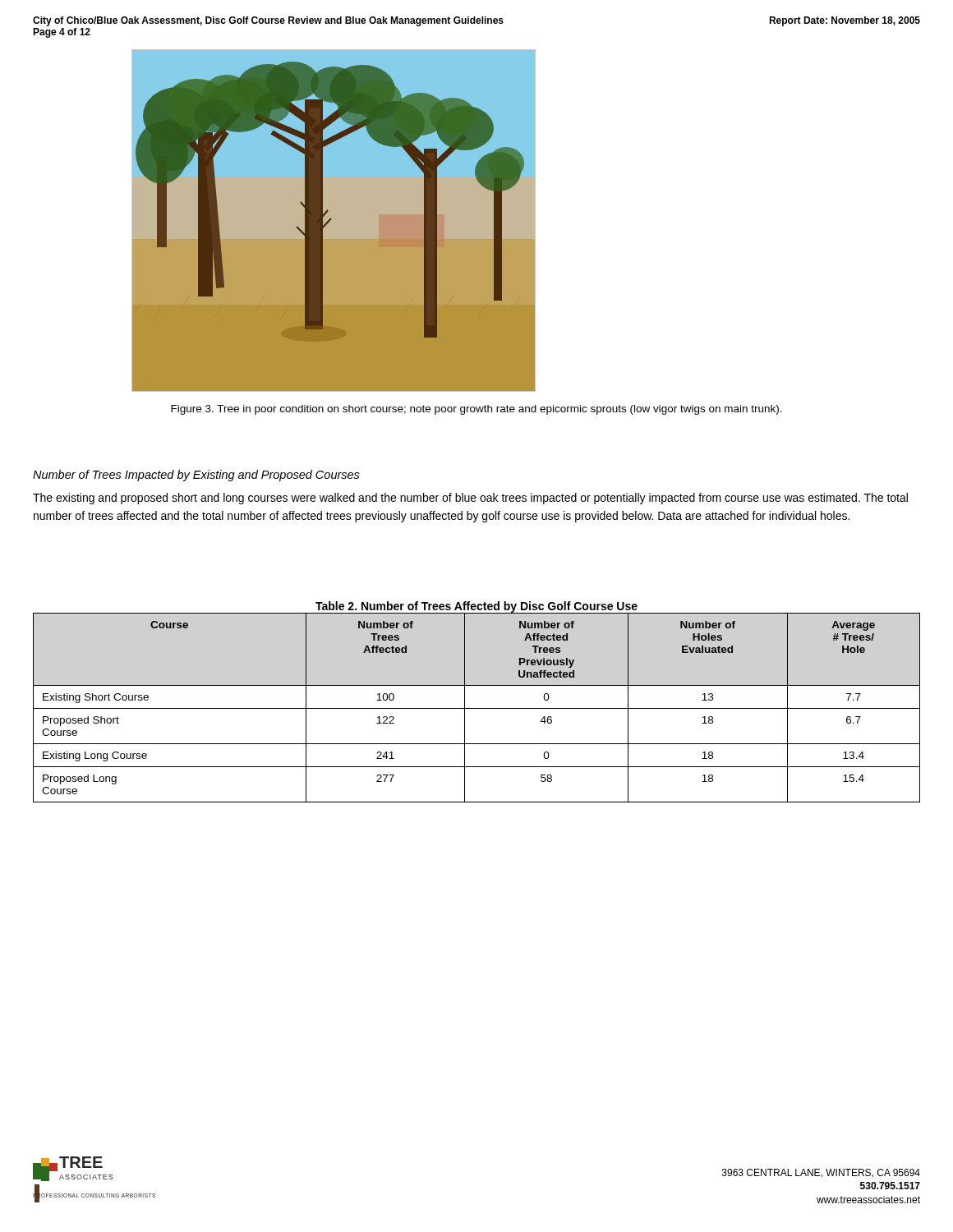
Task: Select the logo
Action: point(99,1179)
